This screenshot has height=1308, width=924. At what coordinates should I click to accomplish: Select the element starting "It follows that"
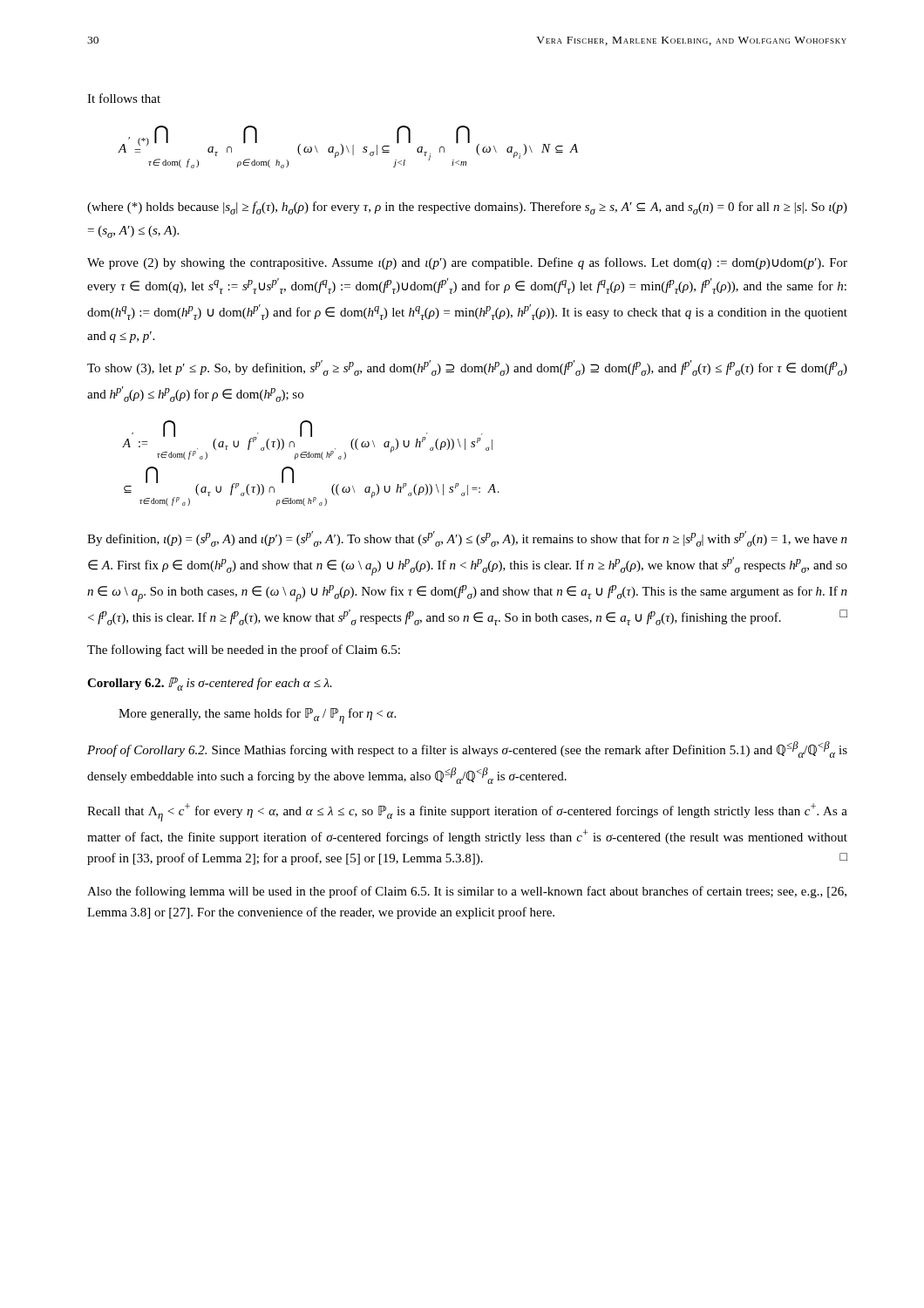pyautogui.click(x=124, y=99)
